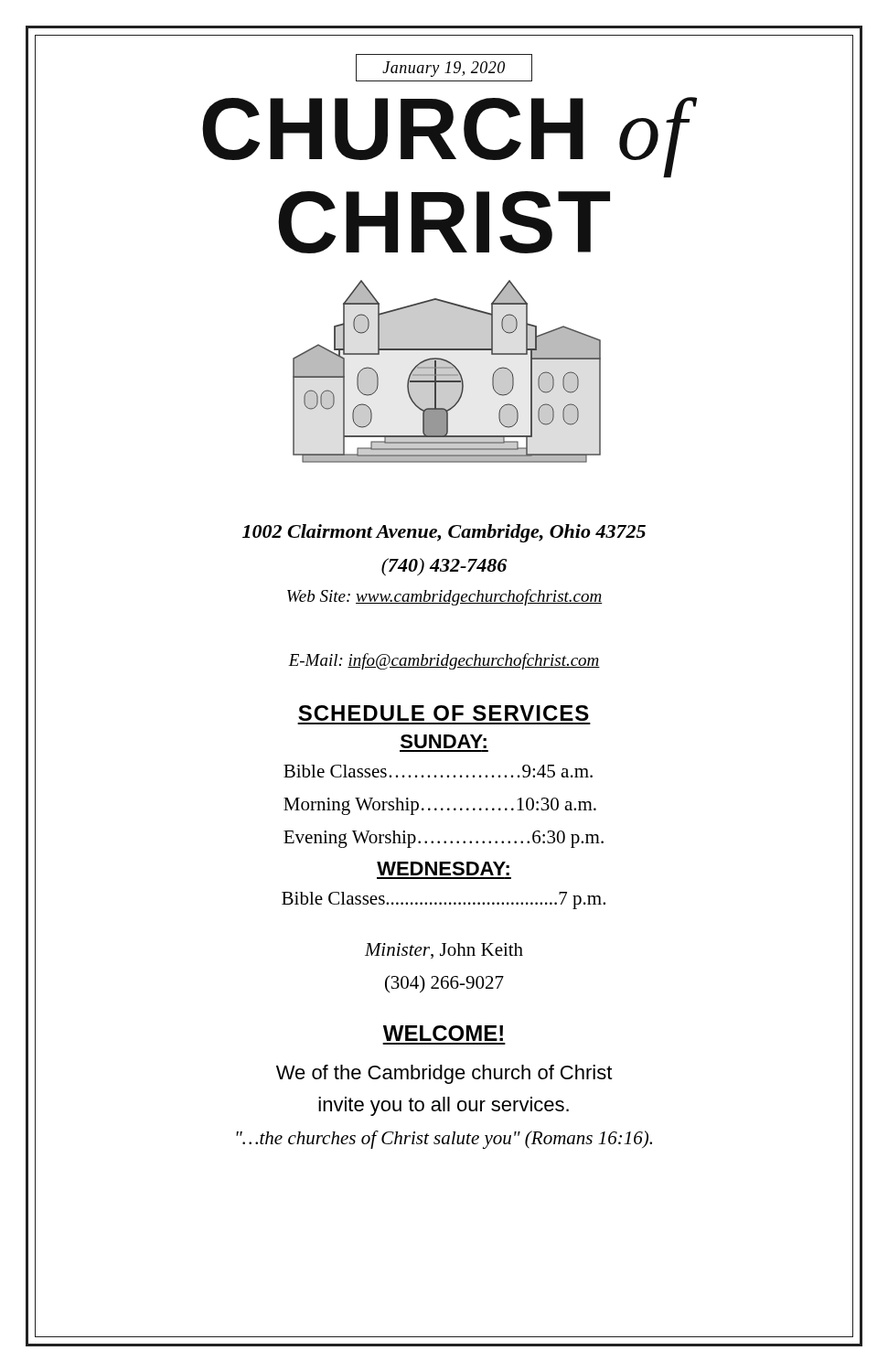The image size is (888, 1372).
Task: Select the block starting "Morning Worship……………10:30 a.m."
Action: tap(440, 804)
